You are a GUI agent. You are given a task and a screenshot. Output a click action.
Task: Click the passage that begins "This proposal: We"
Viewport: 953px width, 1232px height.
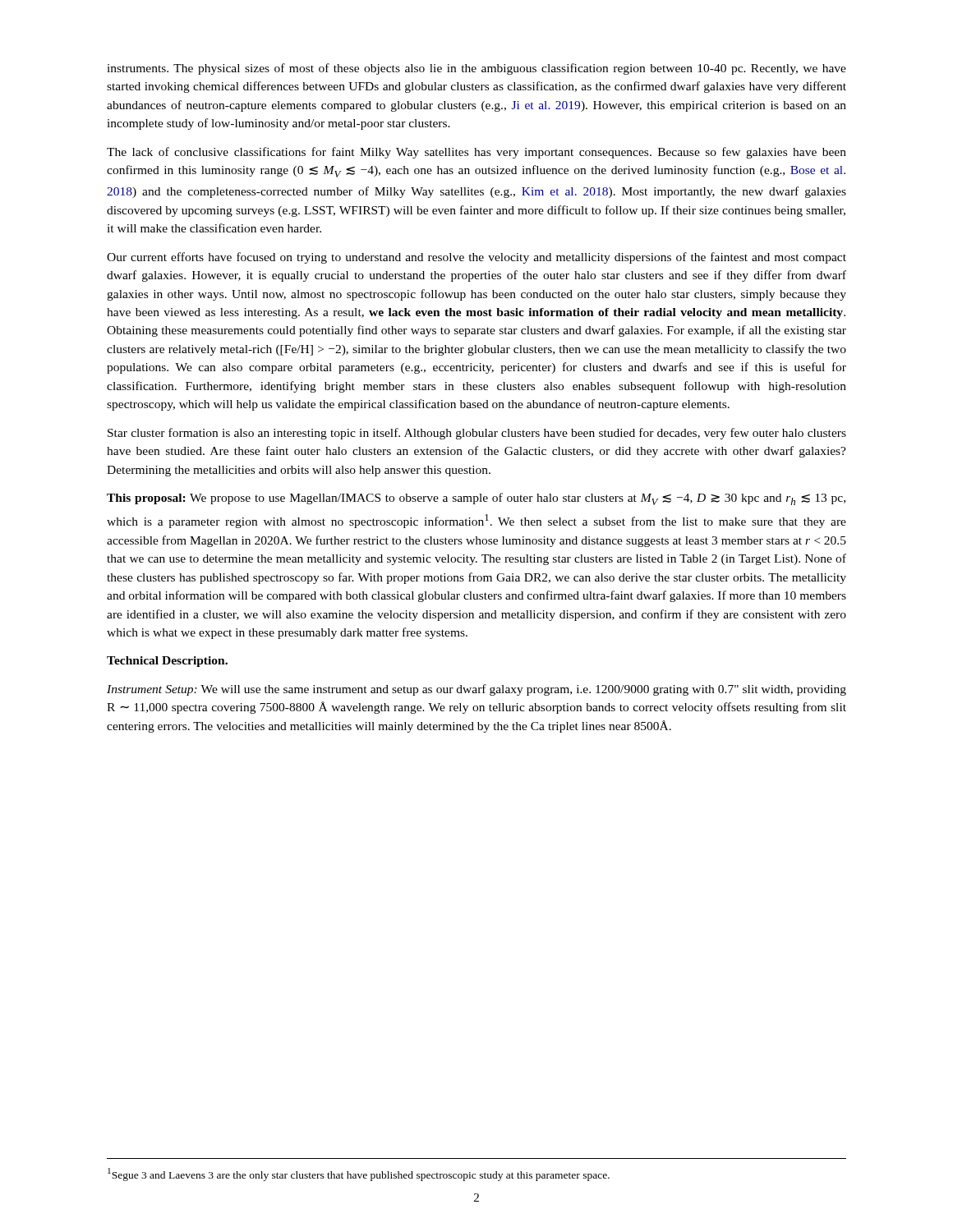[x=476, y=565]
